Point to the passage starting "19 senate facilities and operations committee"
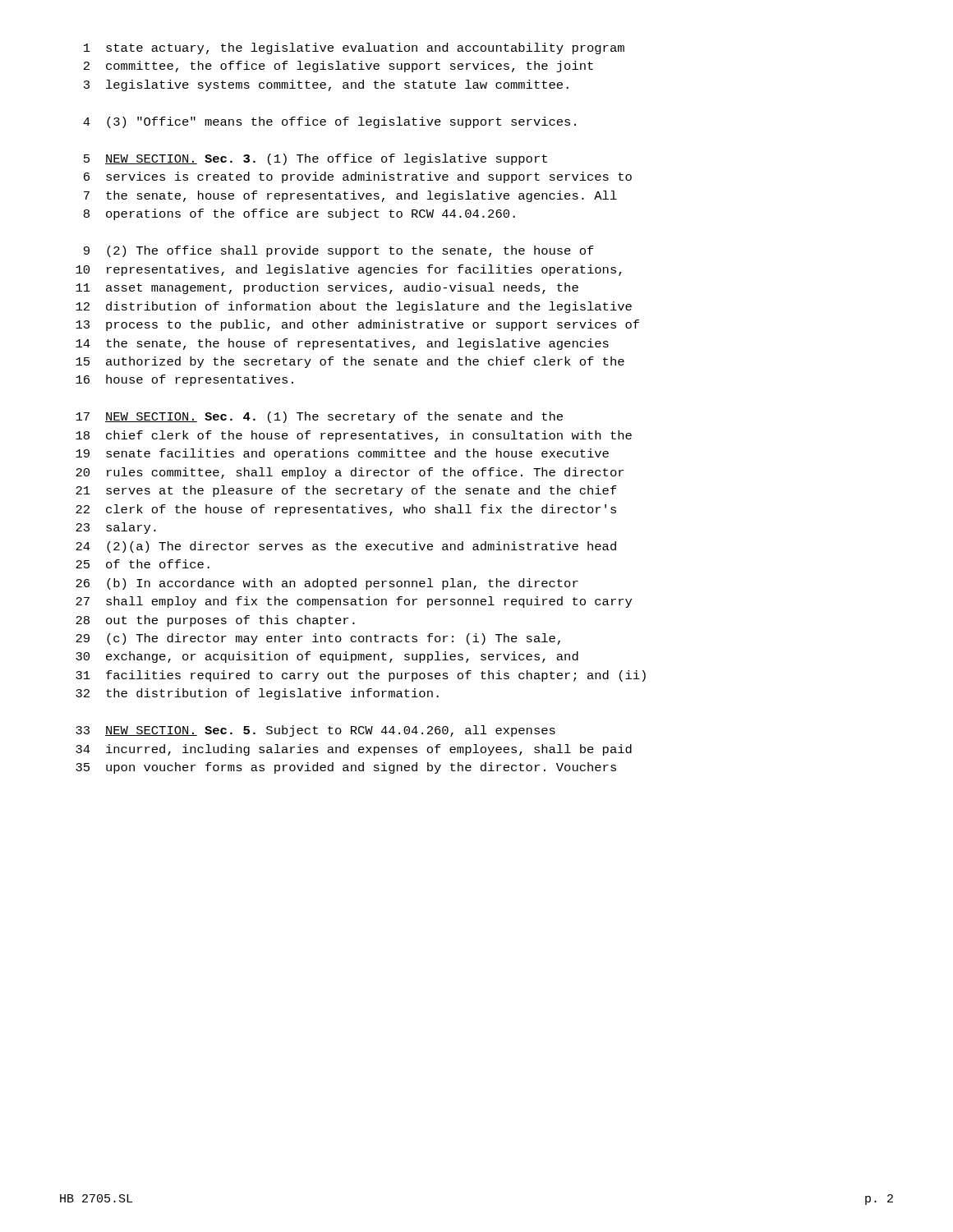Image resolution: width=953 pixels, height=1232 pixels. (x=476, y=455)
